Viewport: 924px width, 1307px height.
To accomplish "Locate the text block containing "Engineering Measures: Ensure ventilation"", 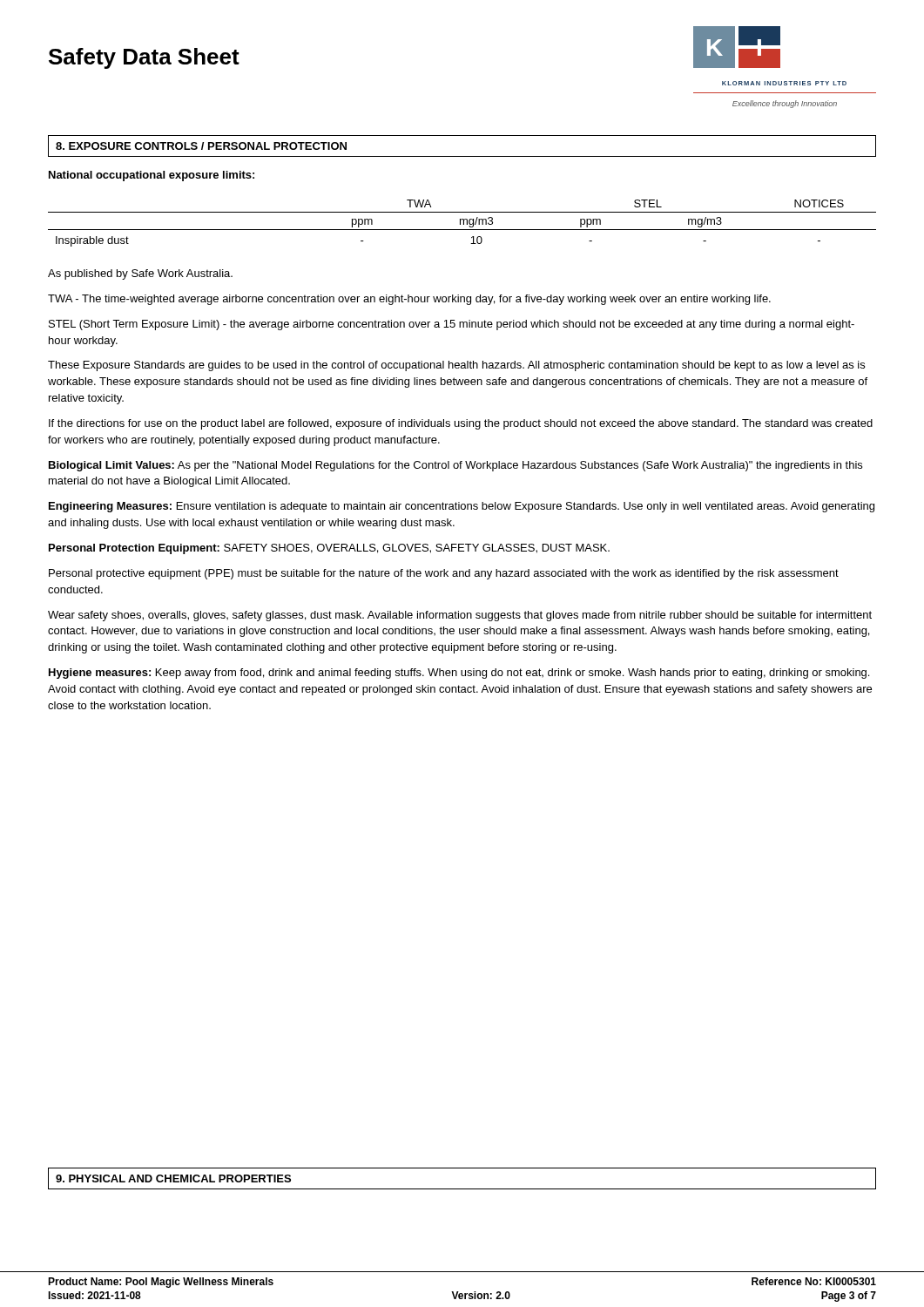I will tap(462, 515).
